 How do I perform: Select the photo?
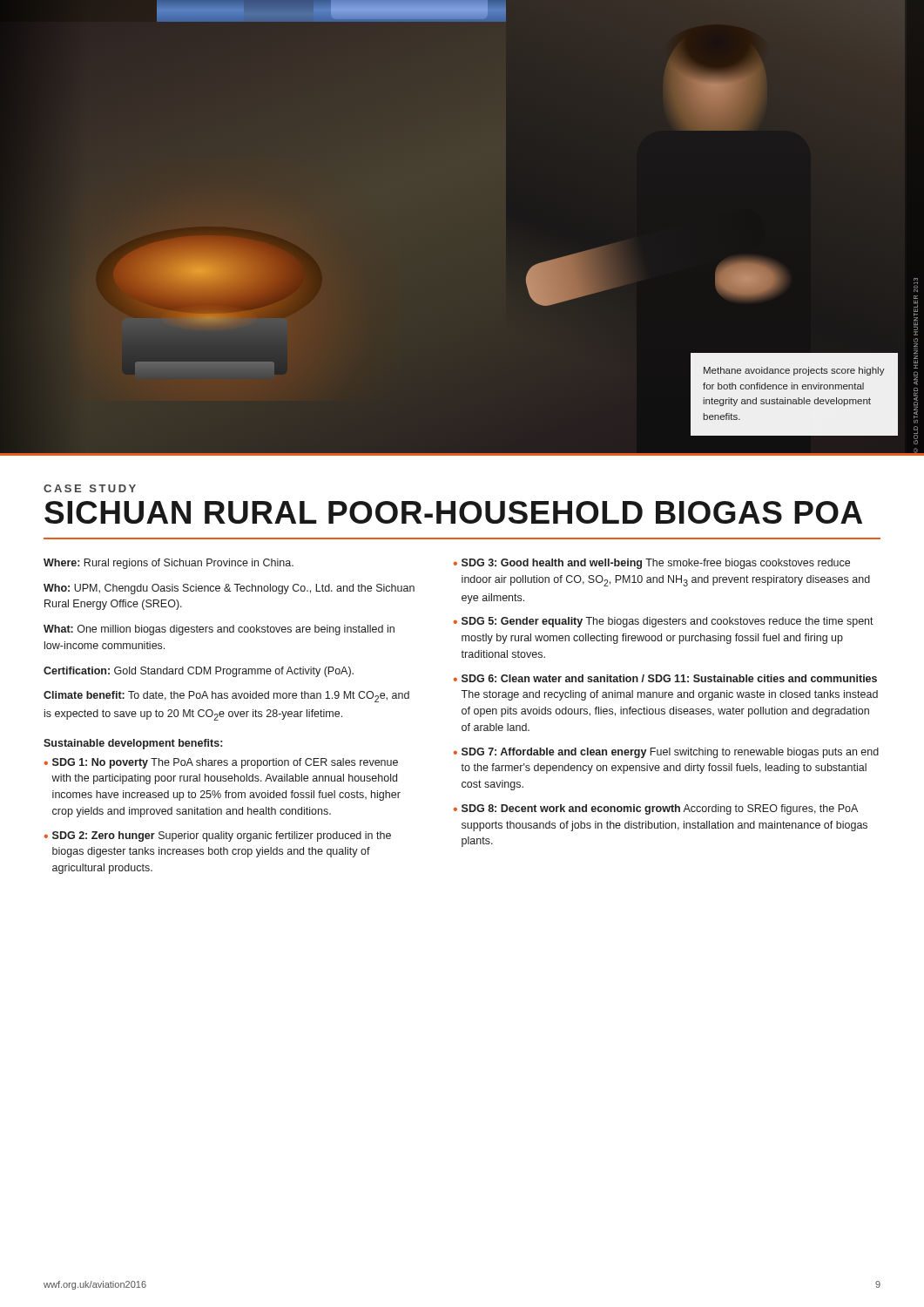(462, 227)
